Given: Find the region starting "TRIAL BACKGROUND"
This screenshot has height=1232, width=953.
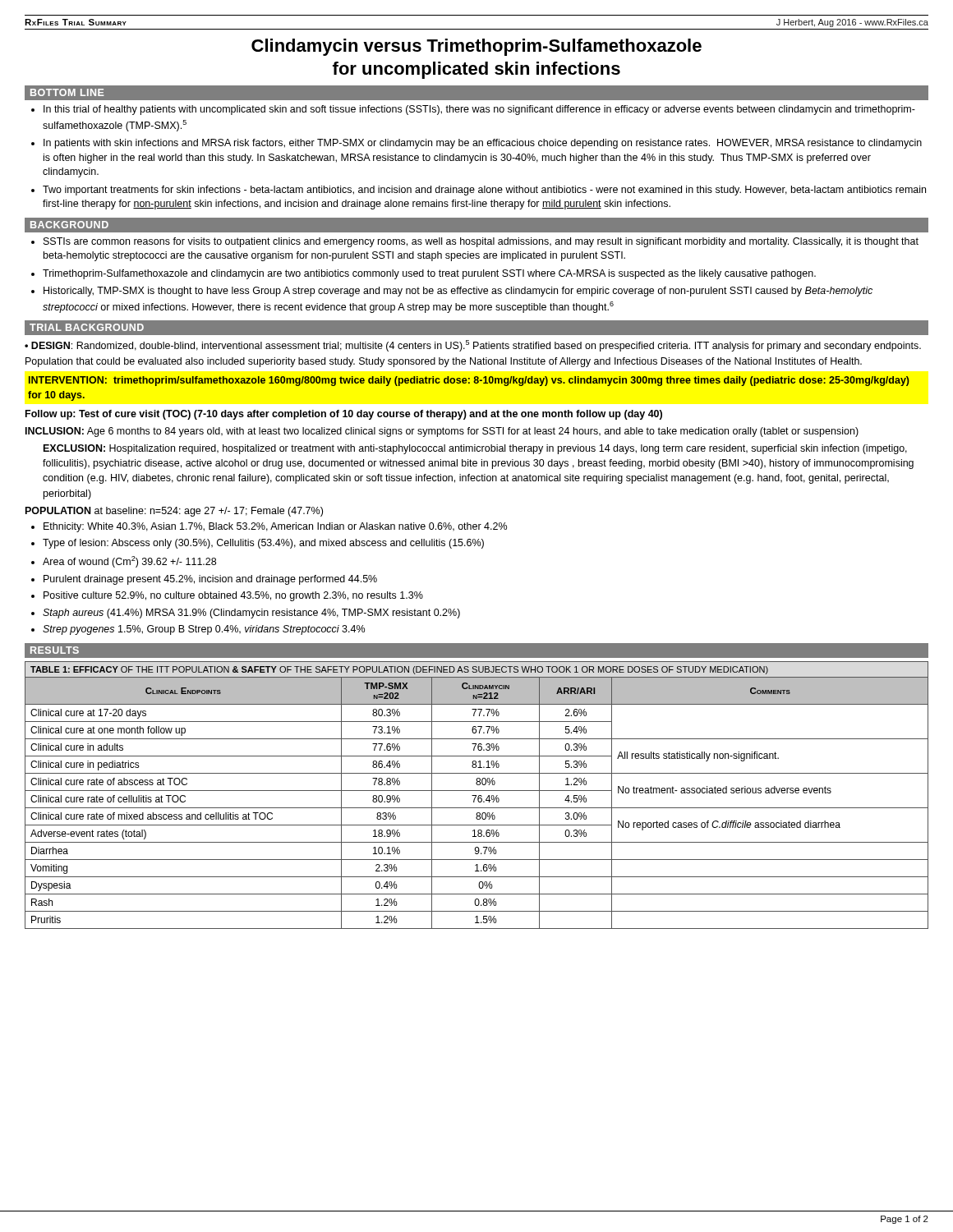Looking at the screenshot, I should (x=476, y=328).
